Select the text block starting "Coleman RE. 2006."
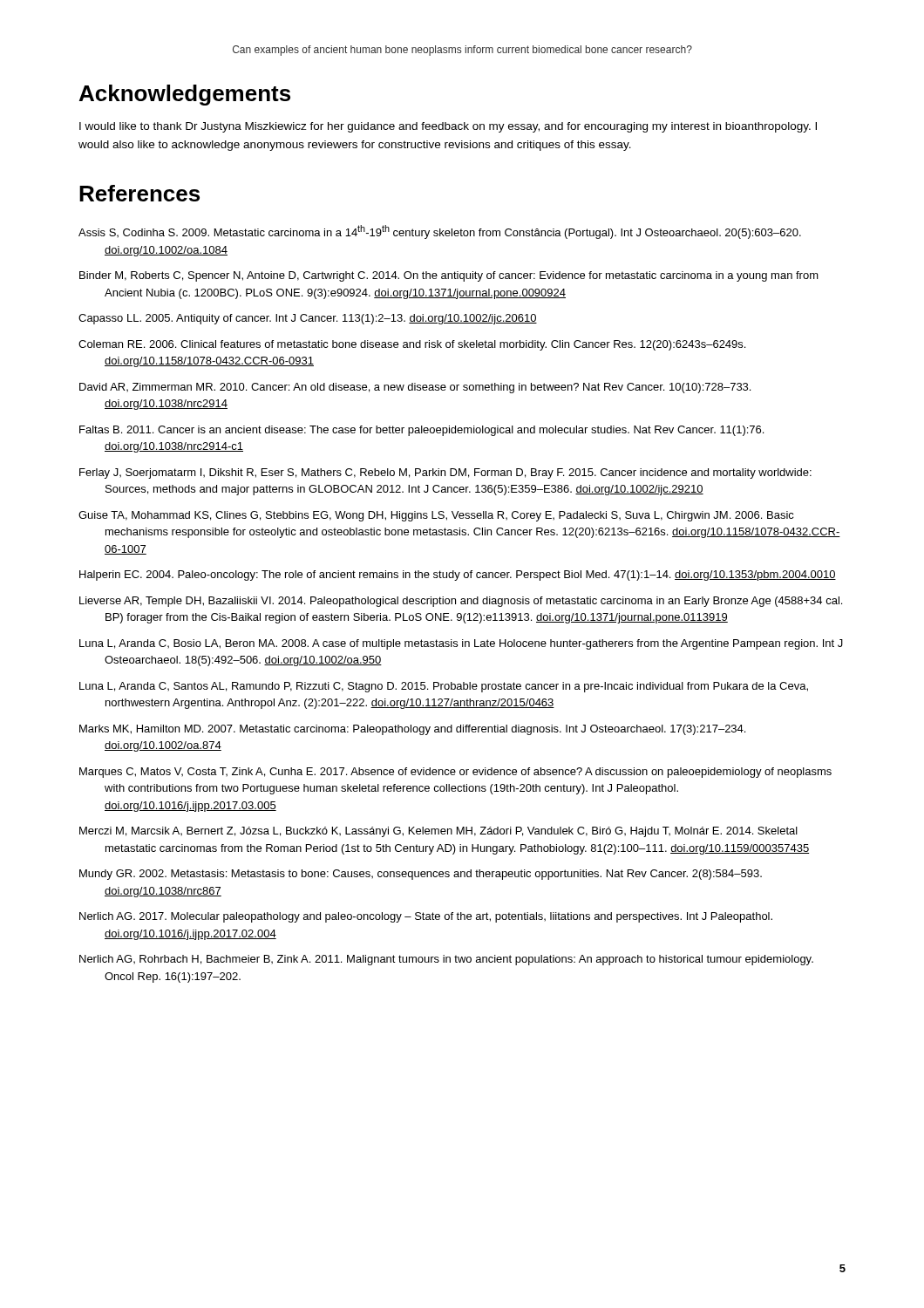 [x=413, y=352]
